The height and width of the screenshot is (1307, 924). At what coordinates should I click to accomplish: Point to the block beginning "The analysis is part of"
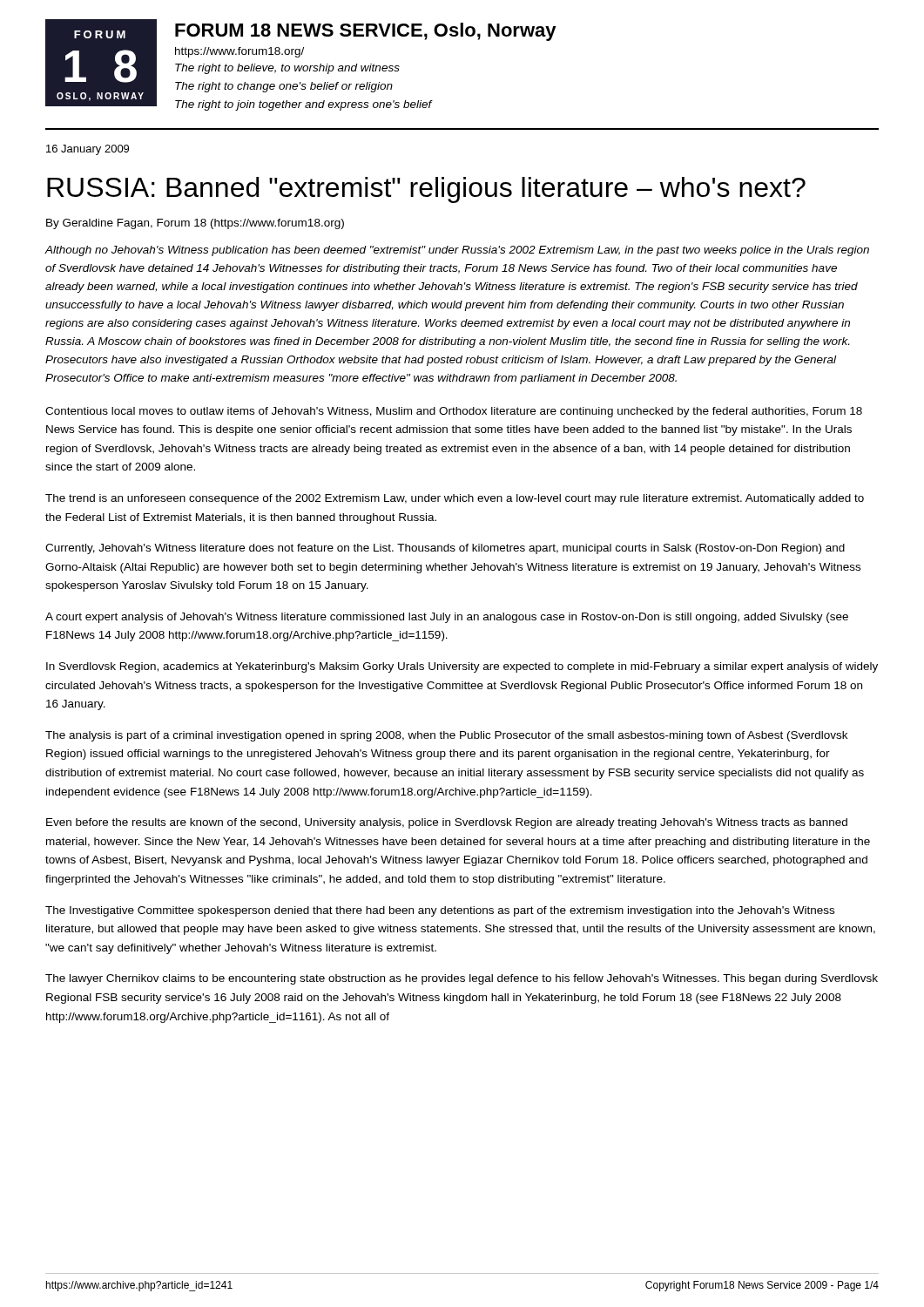[x=455, y=763]
